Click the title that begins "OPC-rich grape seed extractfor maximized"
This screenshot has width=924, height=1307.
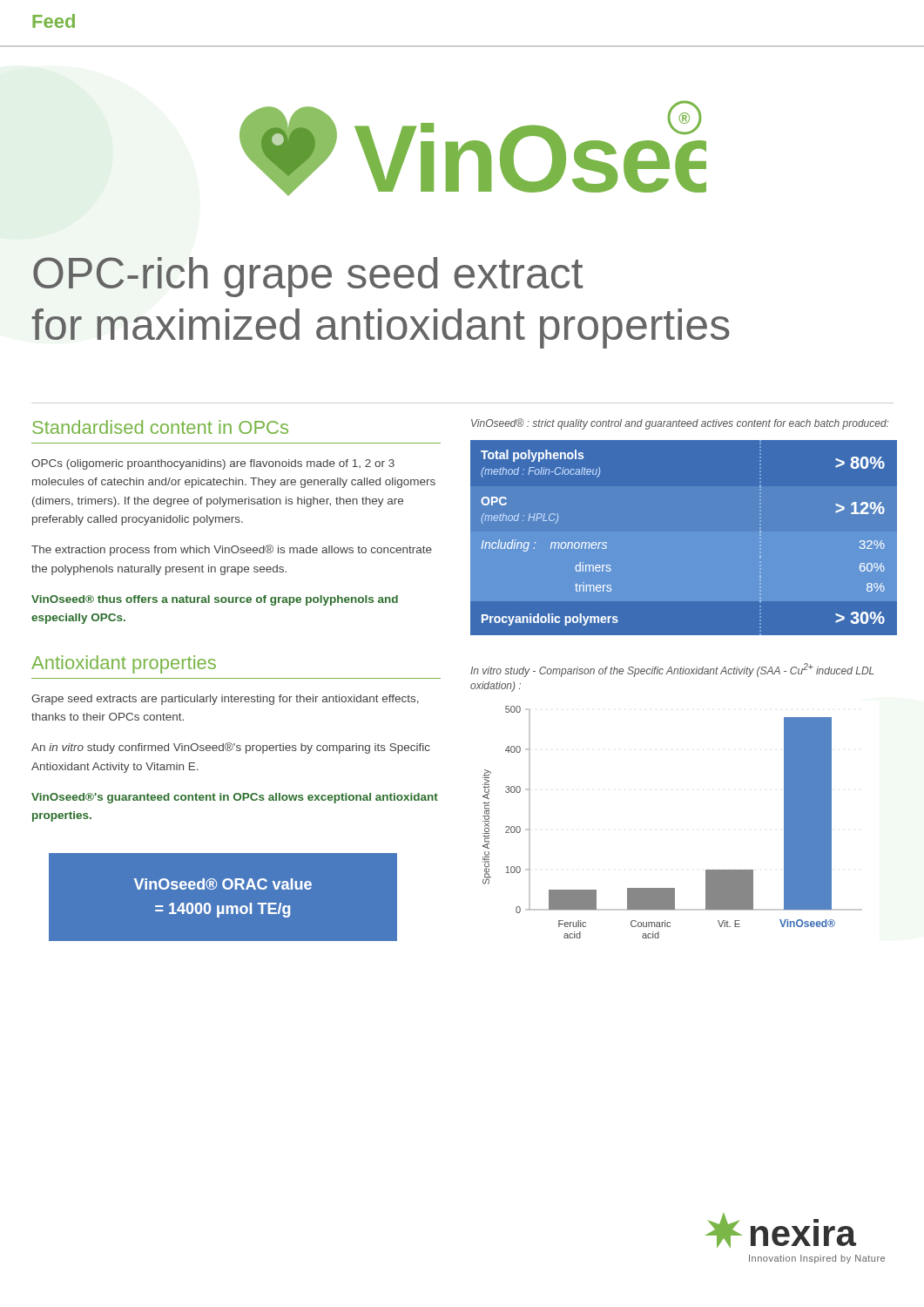coord(462,300)
